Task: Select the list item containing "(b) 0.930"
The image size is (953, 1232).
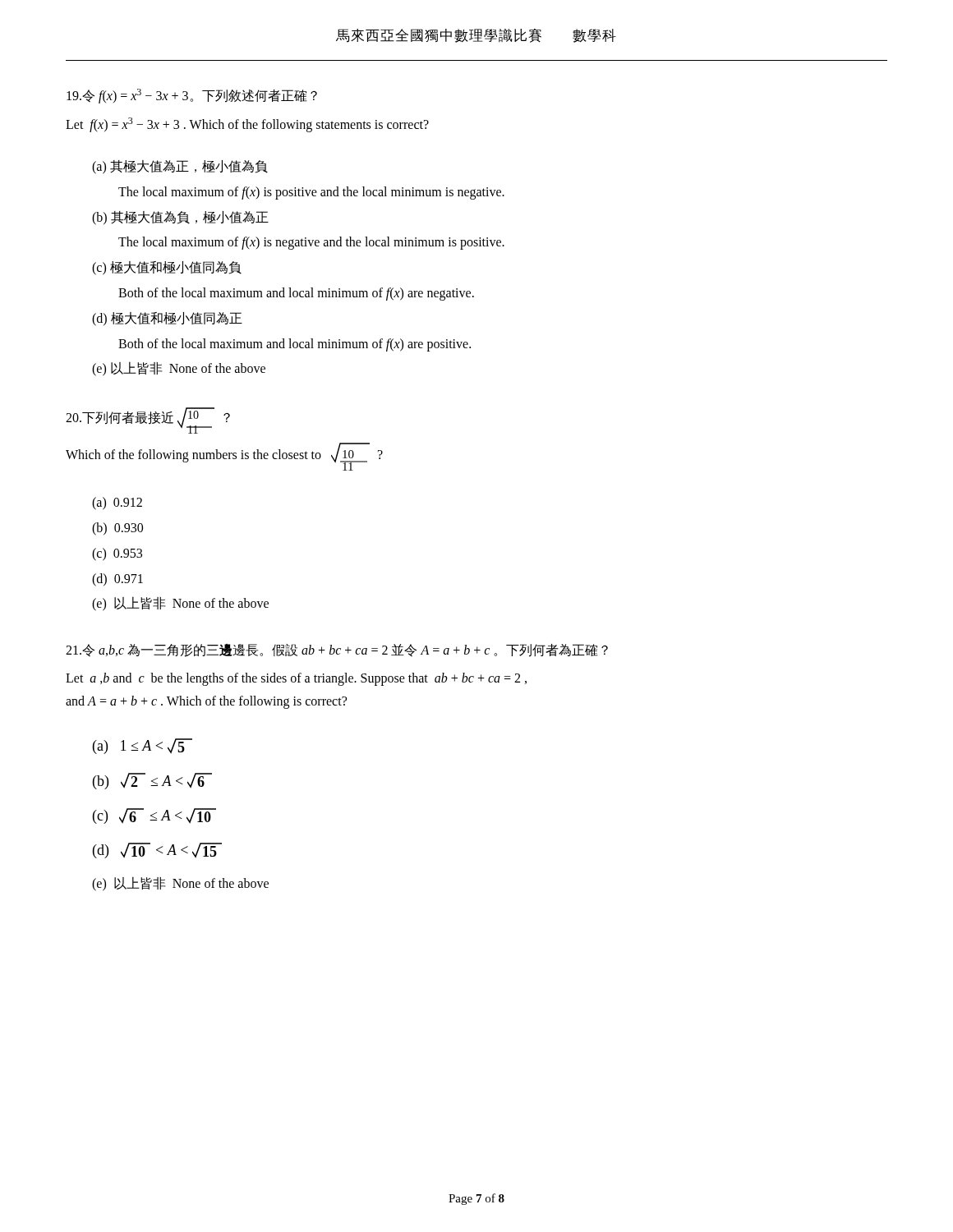Action: [118, 528]
